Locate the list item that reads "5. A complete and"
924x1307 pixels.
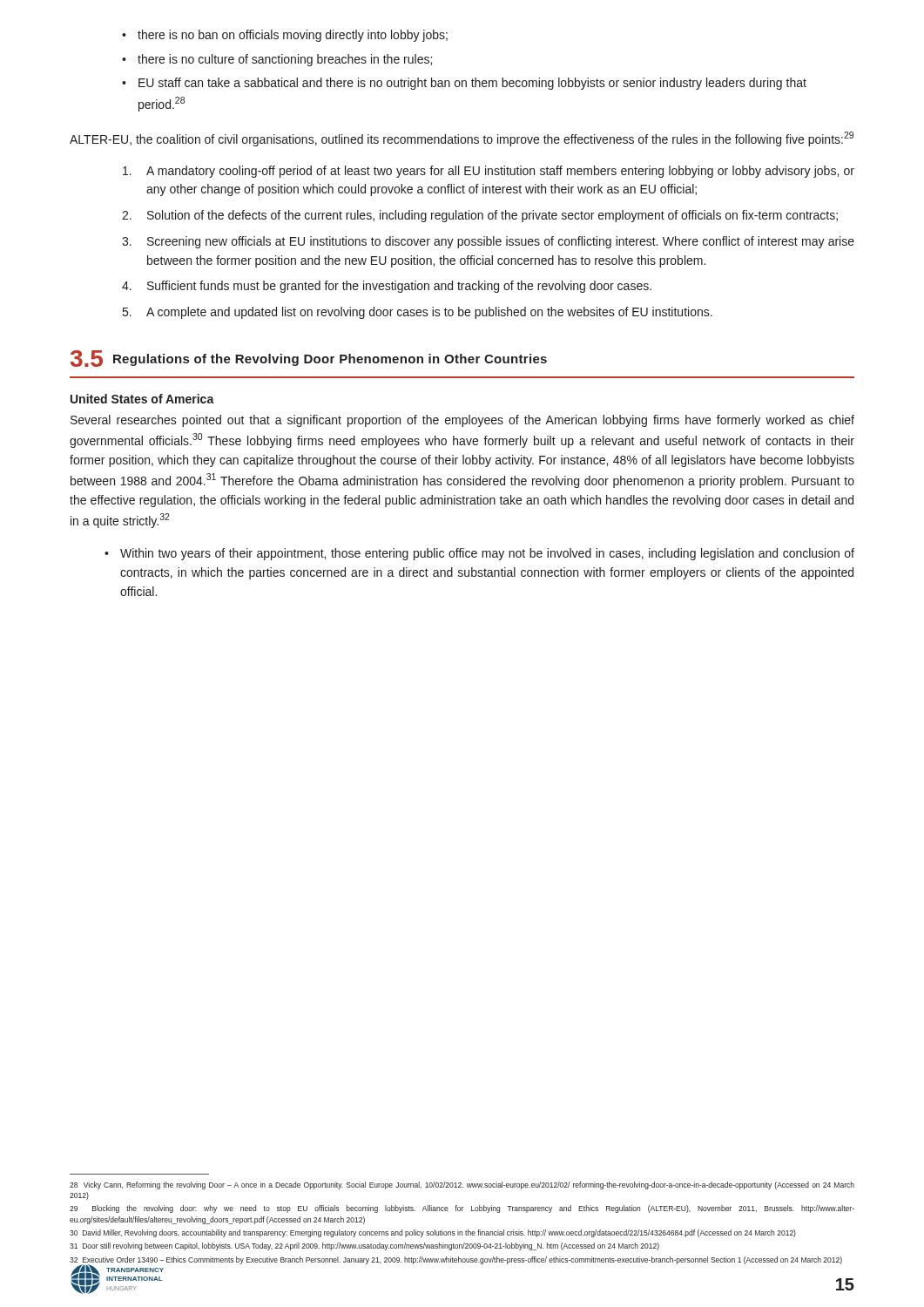click(x=417, y=313)
